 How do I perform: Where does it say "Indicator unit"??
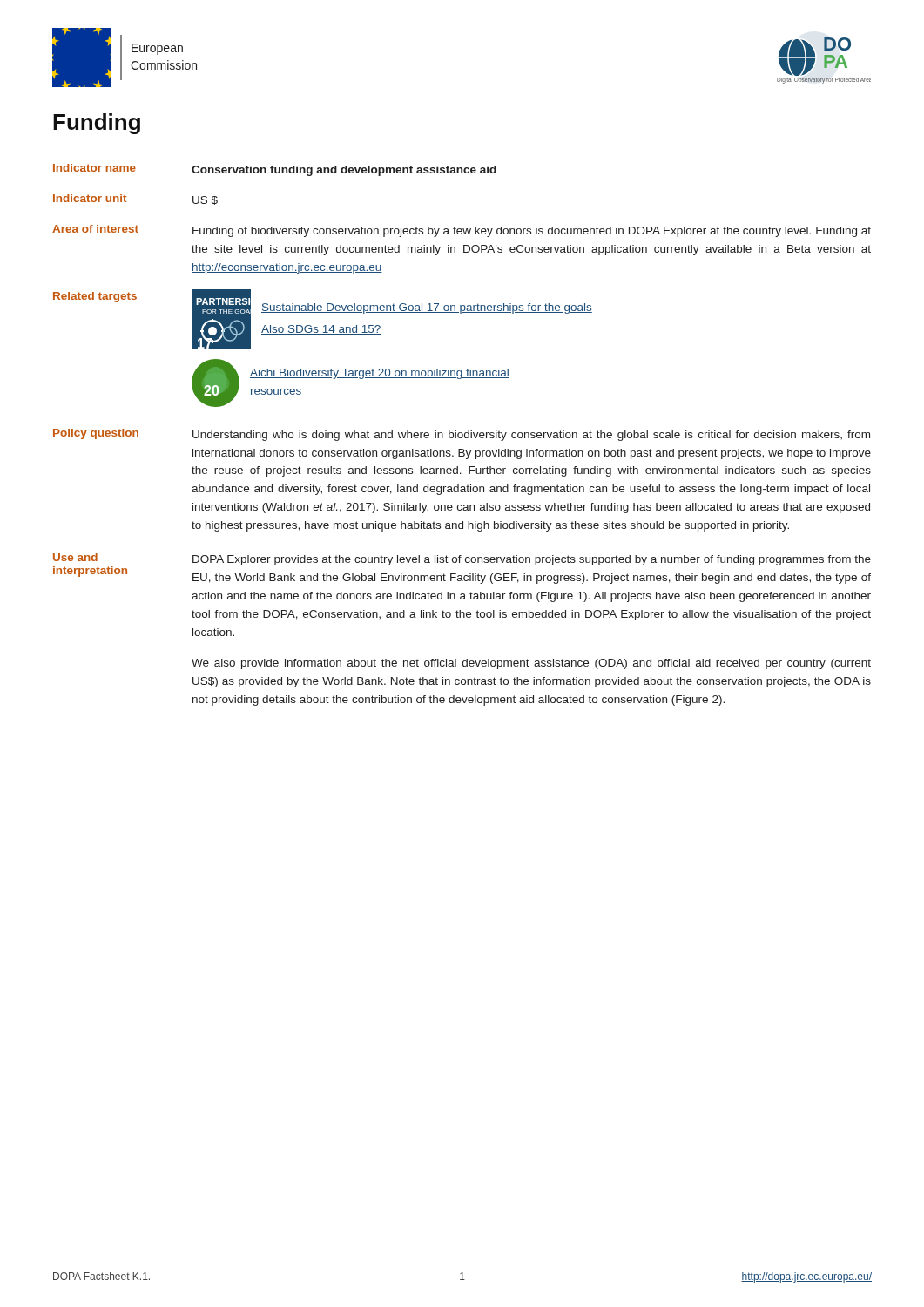tap(89, 198)
